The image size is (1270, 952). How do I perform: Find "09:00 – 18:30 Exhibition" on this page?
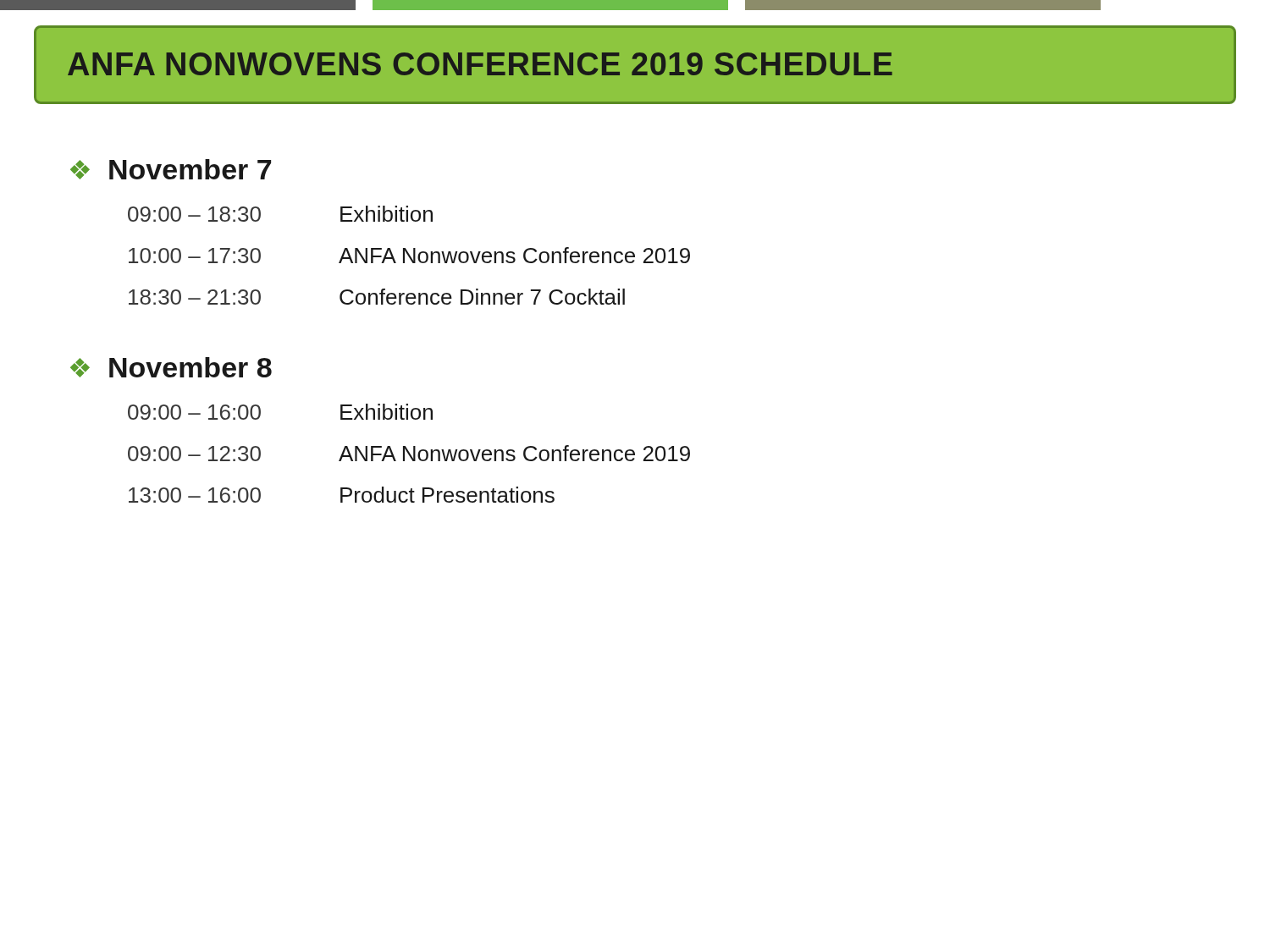pyautogui.click(x=172, y=214)
